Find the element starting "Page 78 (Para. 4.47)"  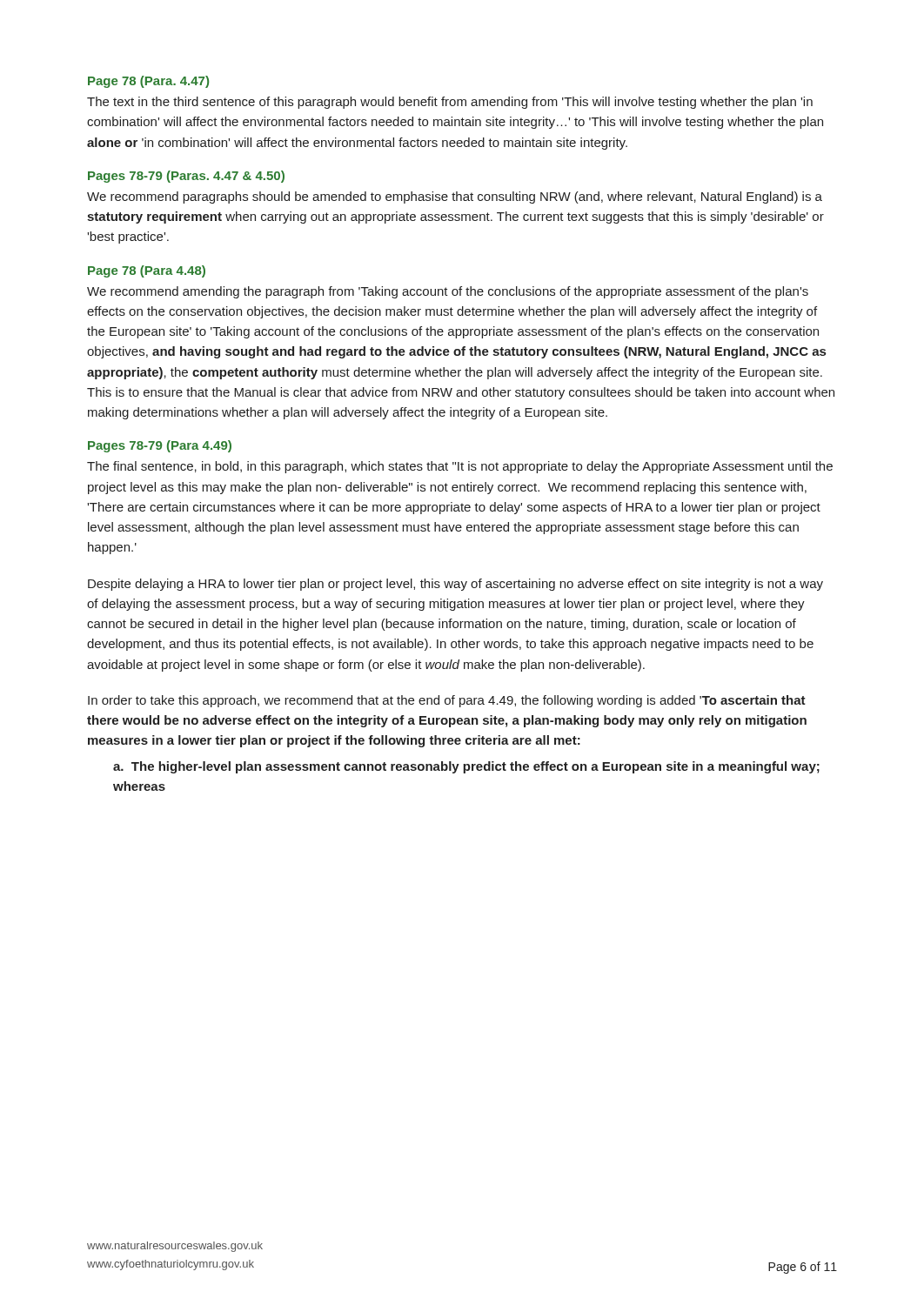(148, 80)
